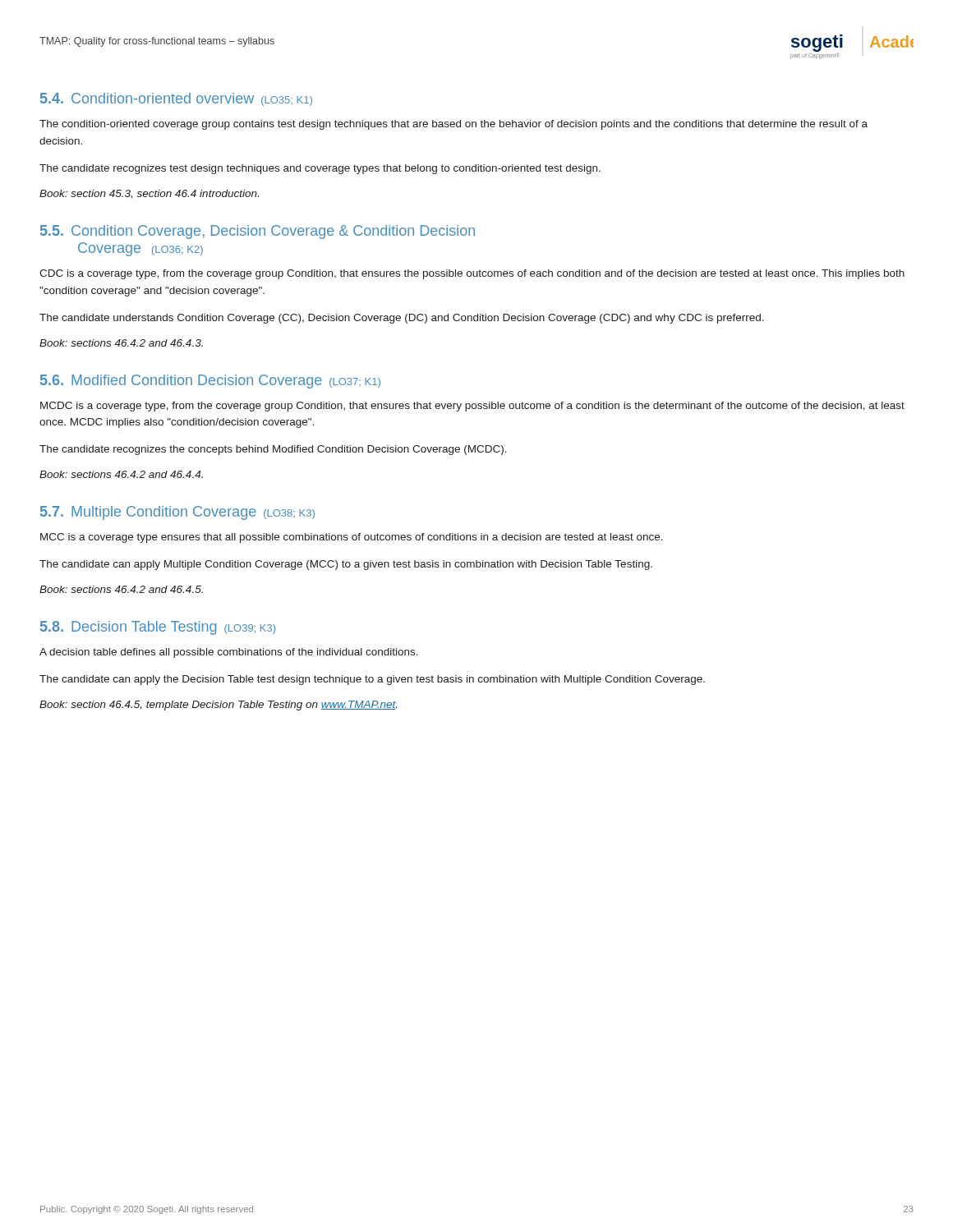Find the section header on this page that starts "5.6. Modified Condition Decision Coverage (LO37;"
The height and width of the screenshot is (1232, 953).
tap(210, 380)
